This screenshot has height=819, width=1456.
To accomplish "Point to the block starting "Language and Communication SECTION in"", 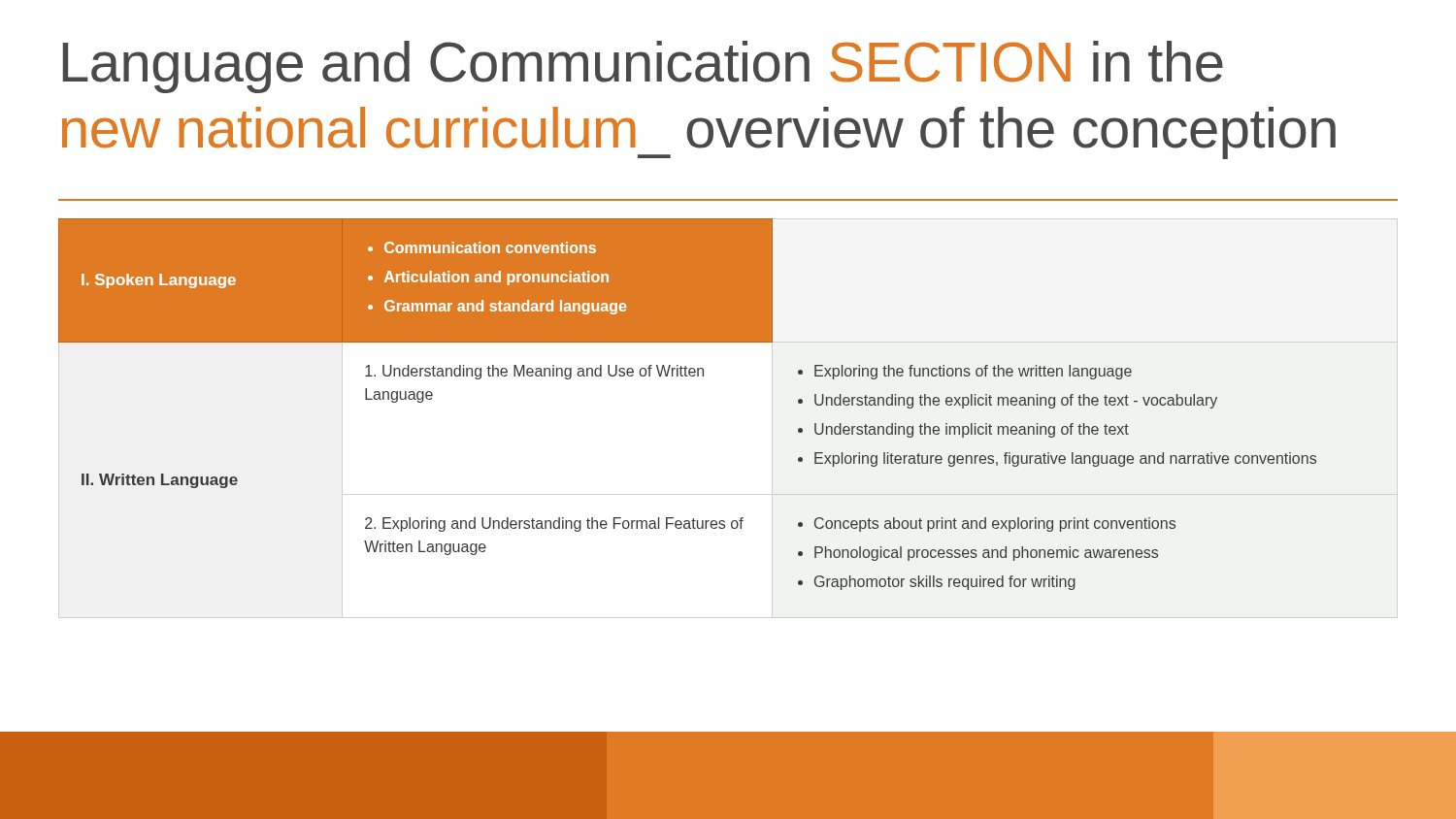I will tap(728, 95).
